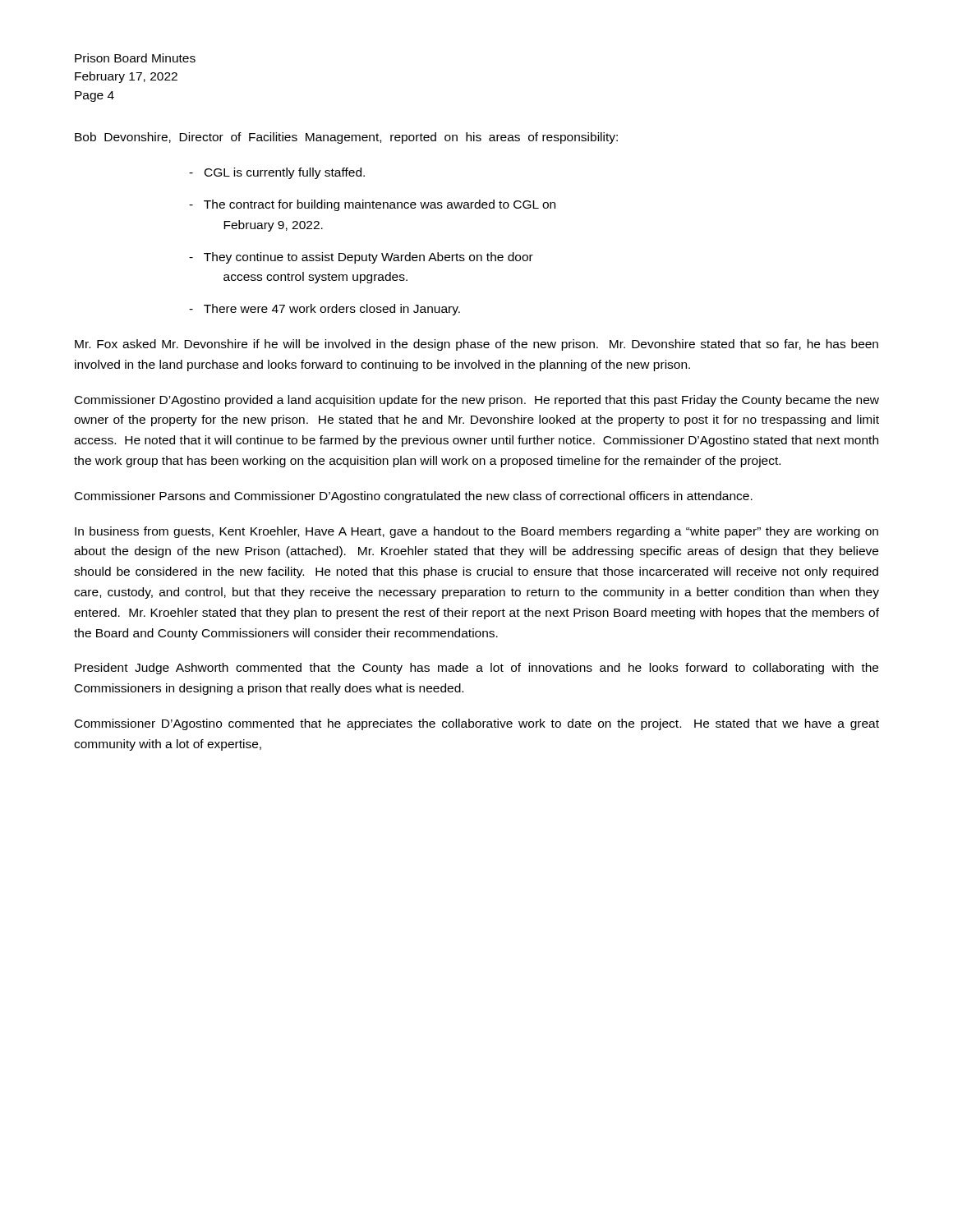Find the text block containing "Commissioner D’Agostino commented that"

point(476,733)
